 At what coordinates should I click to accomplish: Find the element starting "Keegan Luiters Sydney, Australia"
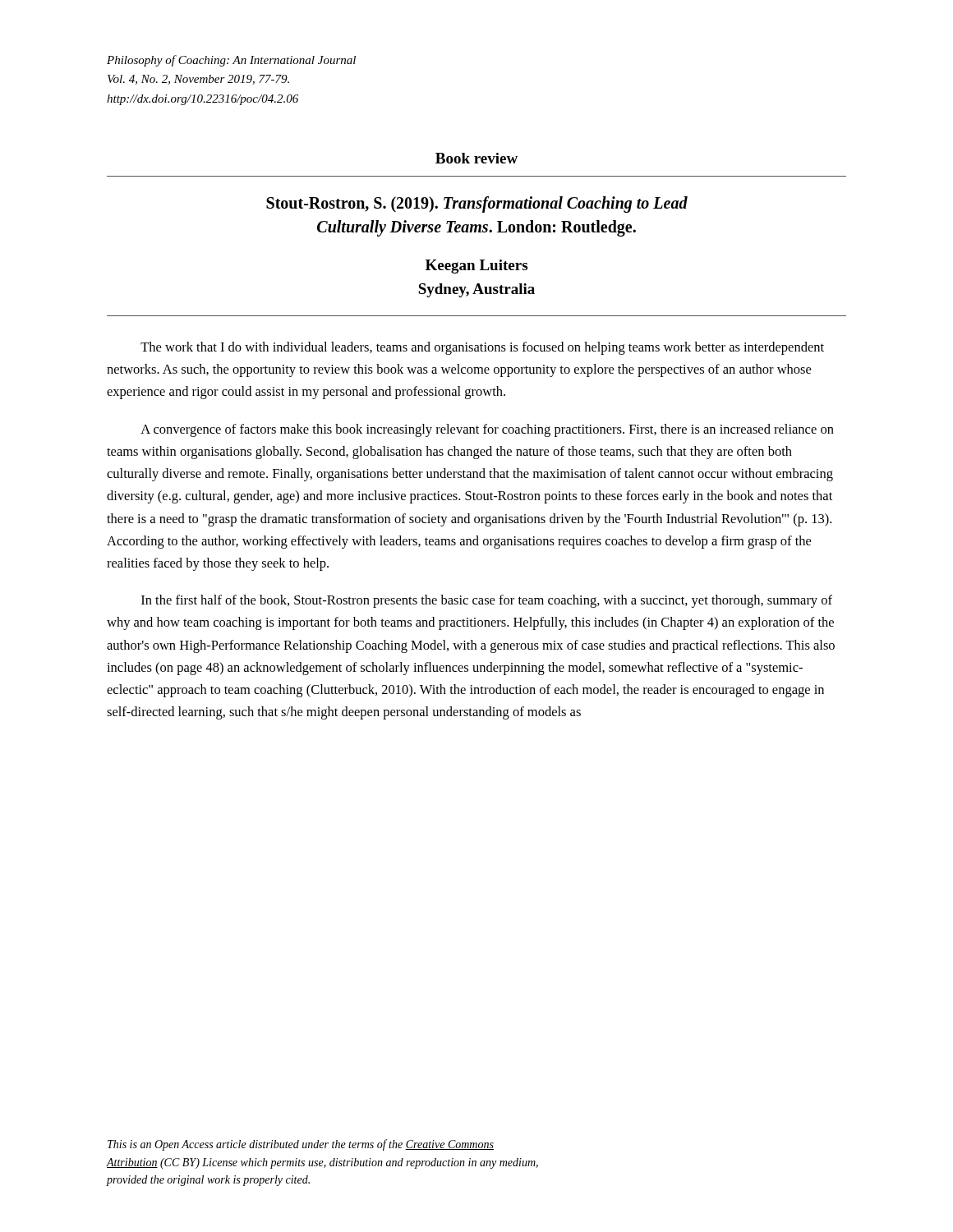[x=476, y=277]
